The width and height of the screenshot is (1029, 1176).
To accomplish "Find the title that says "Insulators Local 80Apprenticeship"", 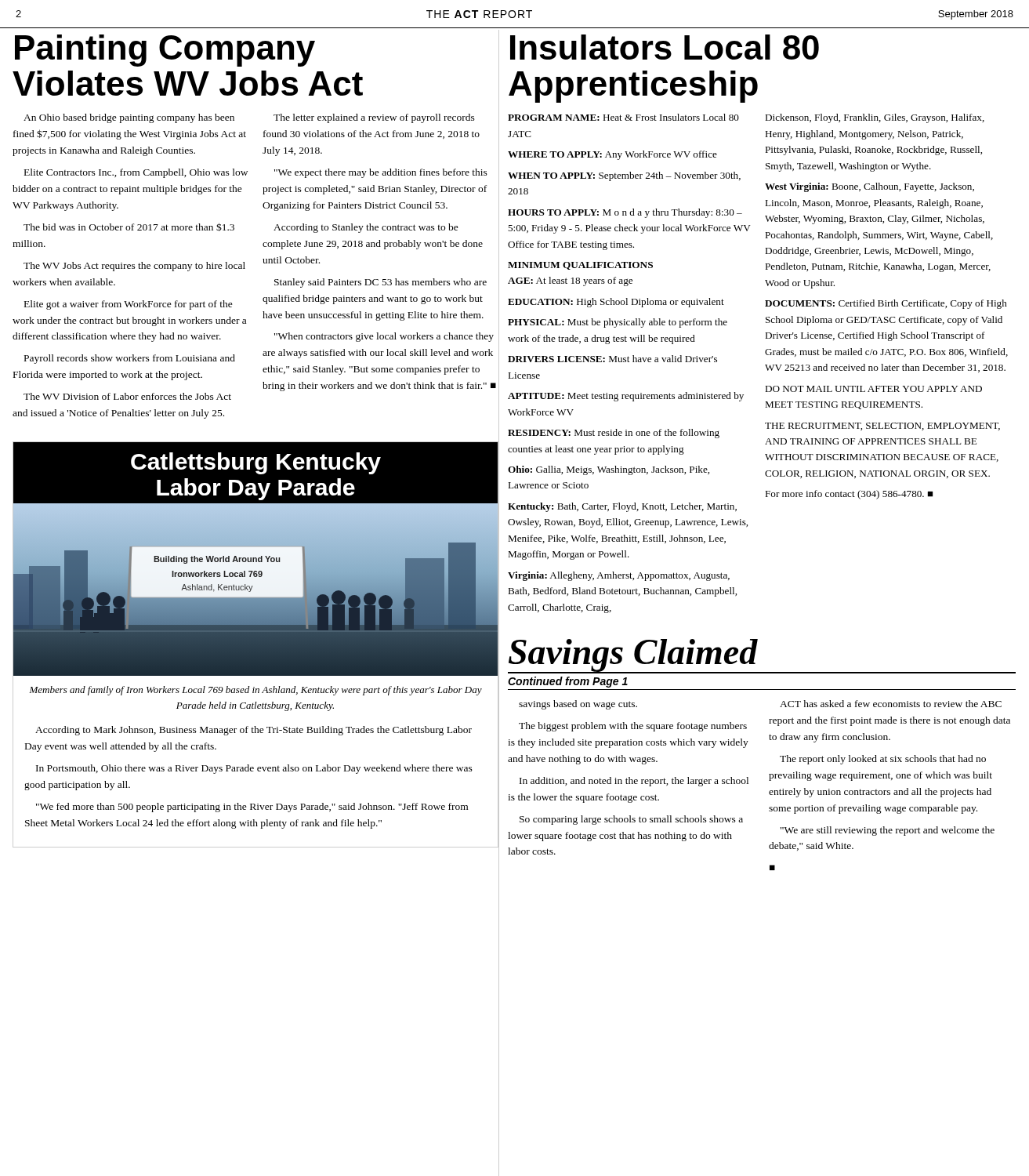I will [664, 66].
